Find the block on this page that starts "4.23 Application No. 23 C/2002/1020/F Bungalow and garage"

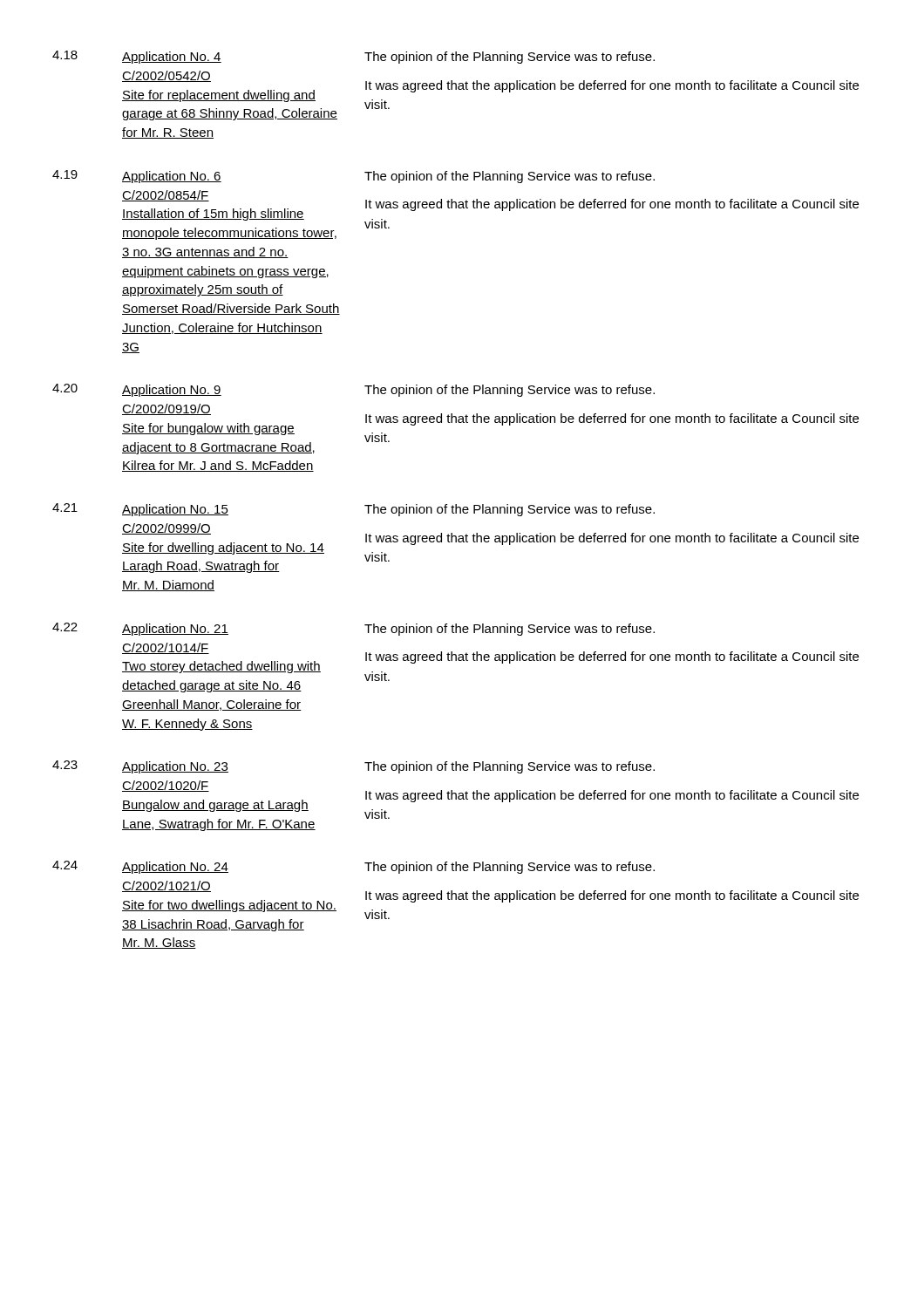coord(462,795)
